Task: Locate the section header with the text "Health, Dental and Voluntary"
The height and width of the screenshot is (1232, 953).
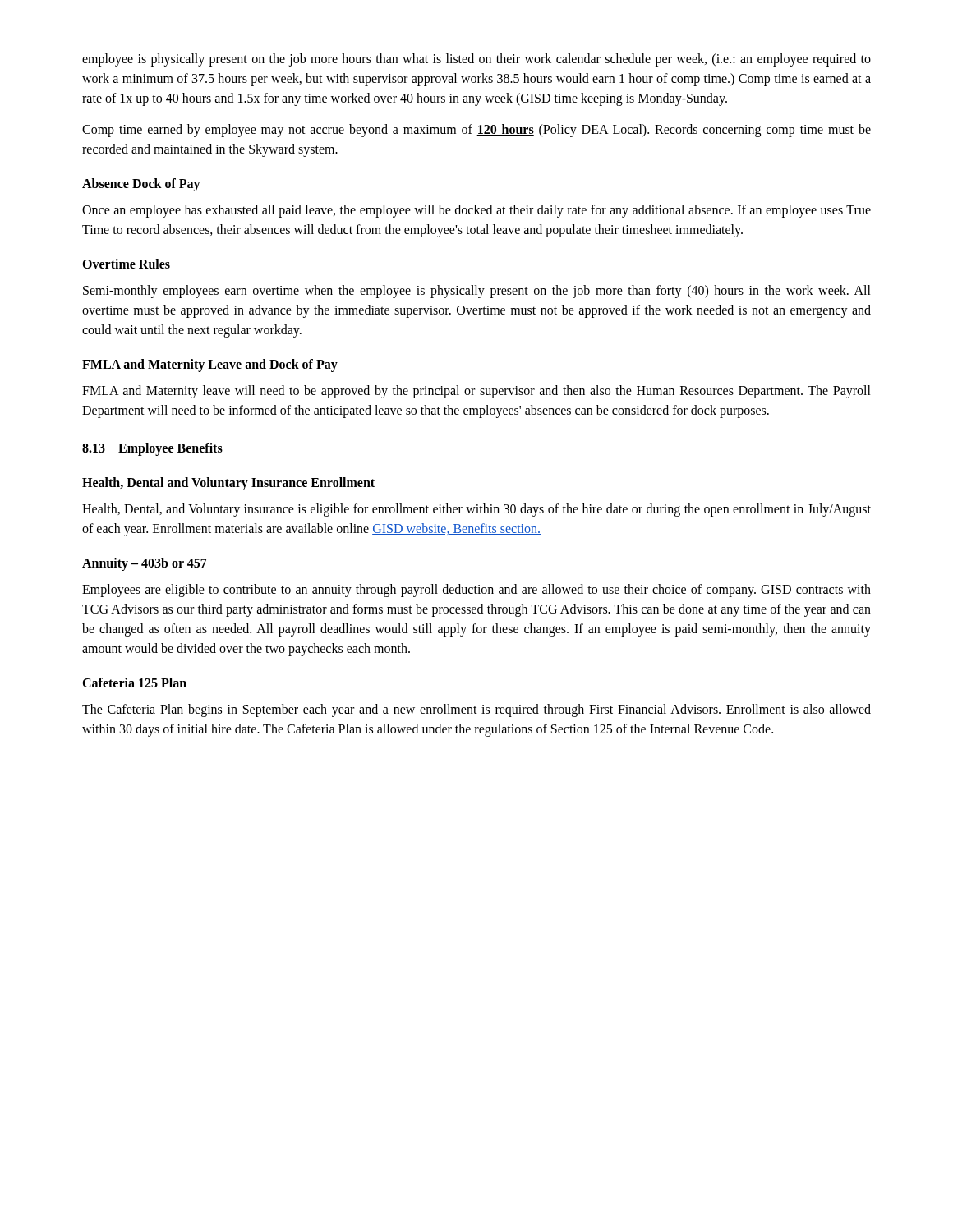Action: click(x=228, y=484)
